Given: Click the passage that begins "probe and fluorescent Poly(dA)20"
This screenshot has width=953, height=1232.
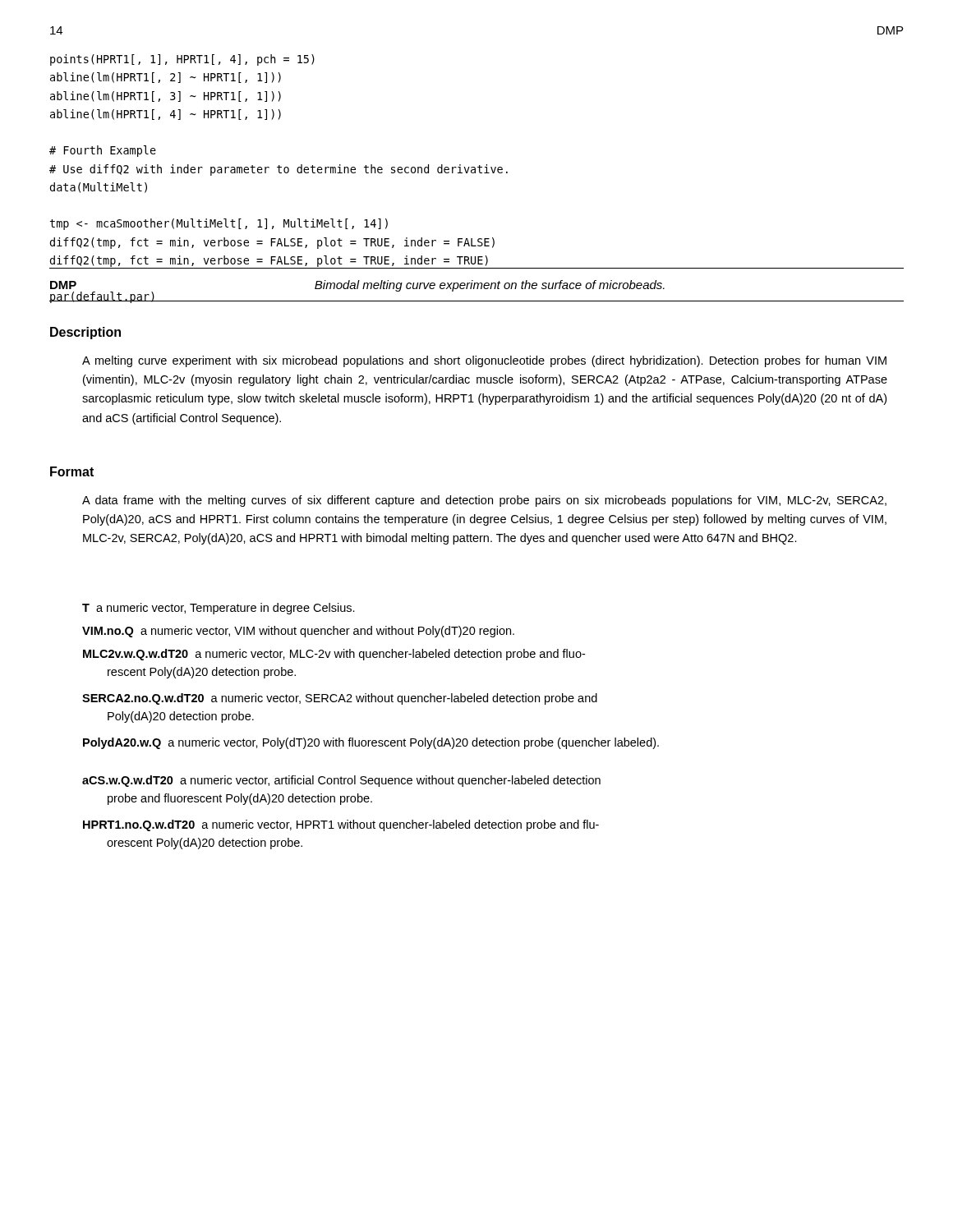Looking at the screenshot, I should point(240,798).
